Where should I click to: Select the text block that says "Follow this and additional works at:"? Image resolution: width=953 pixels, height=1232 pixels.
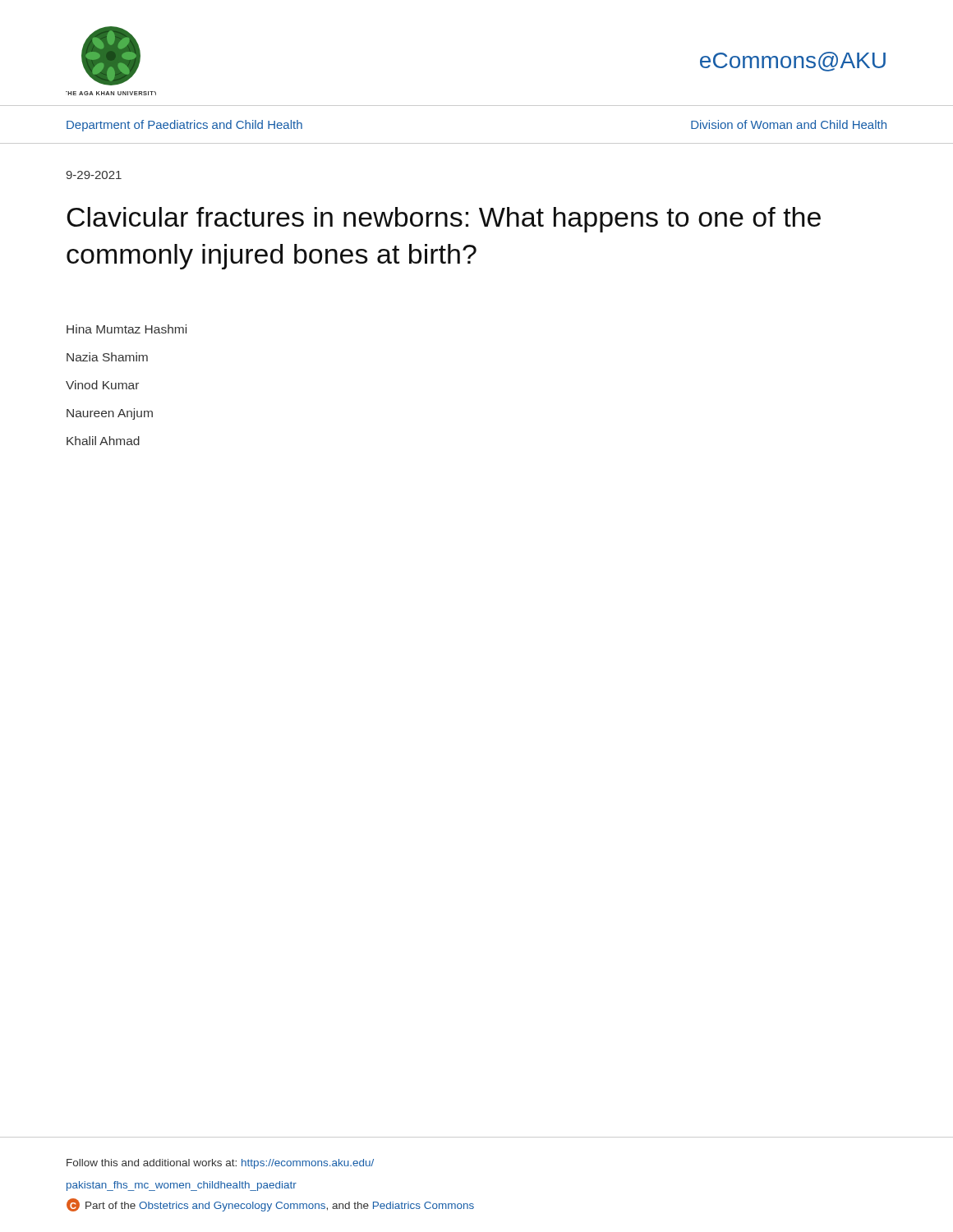[220, 1163]
